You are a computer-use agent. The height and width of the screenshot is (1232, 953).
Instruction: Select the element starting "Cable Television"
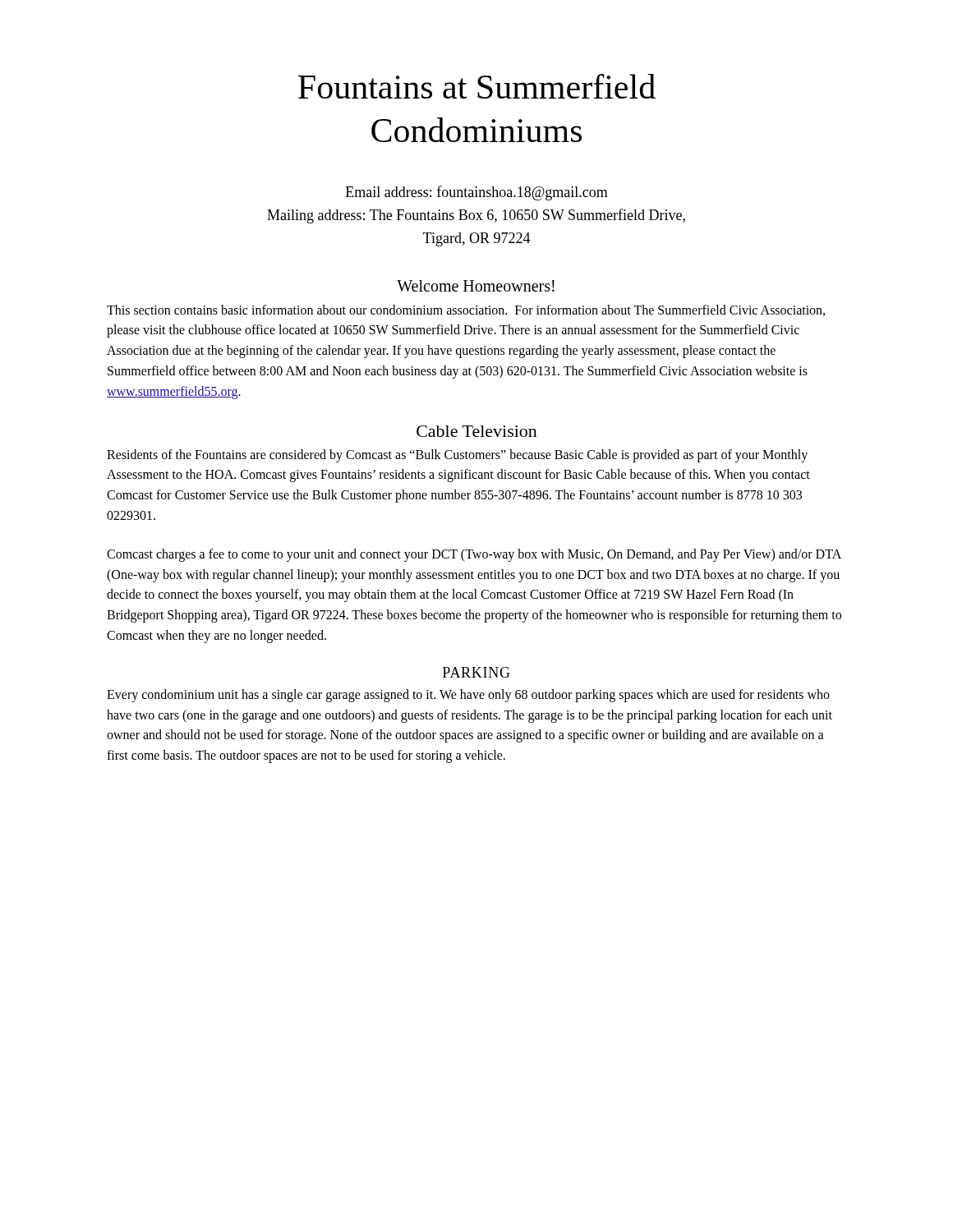(x=476, y=431)
